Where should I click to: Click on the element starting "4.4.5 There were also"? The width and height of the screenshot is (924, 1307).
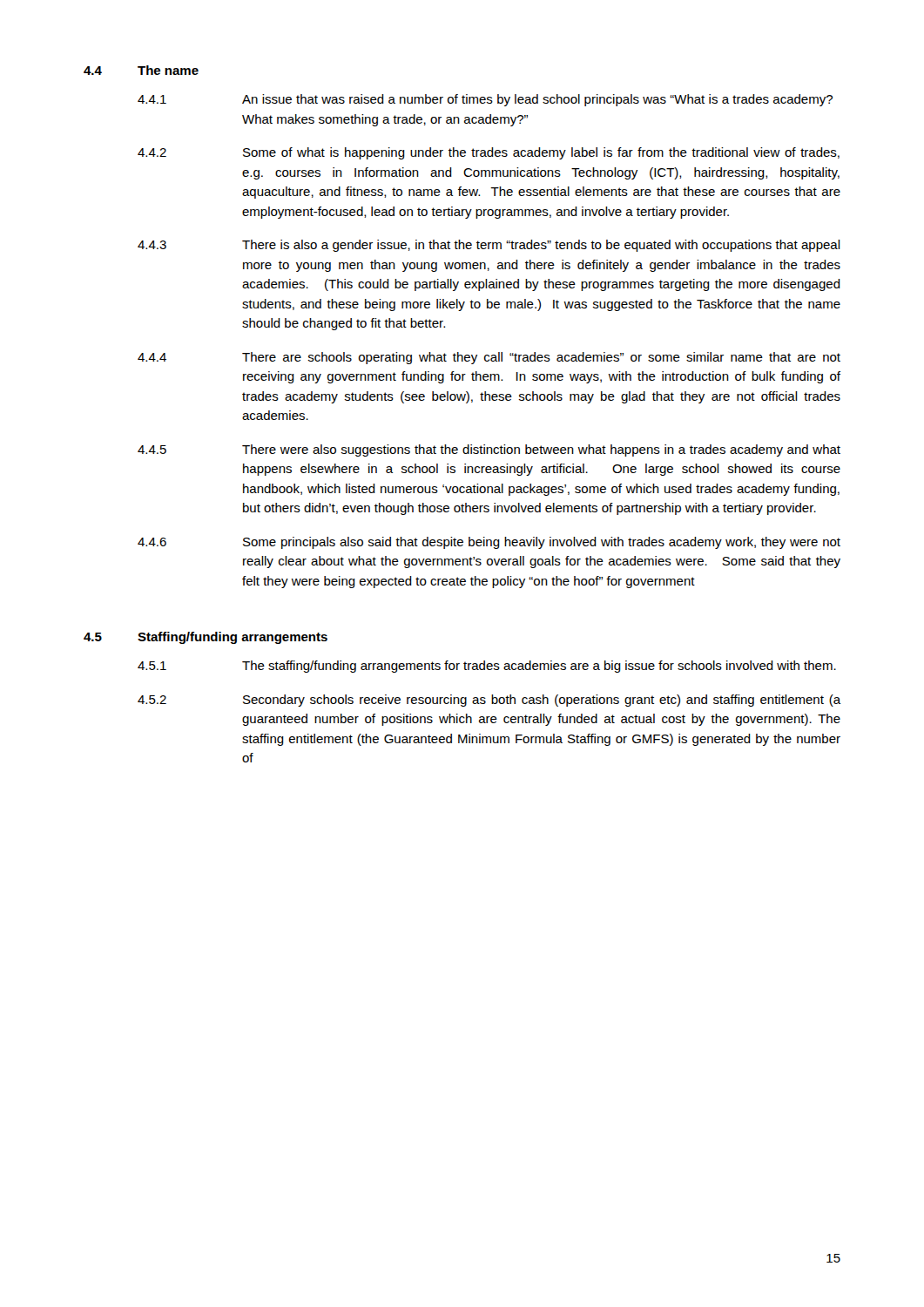[x=462, y=479]
